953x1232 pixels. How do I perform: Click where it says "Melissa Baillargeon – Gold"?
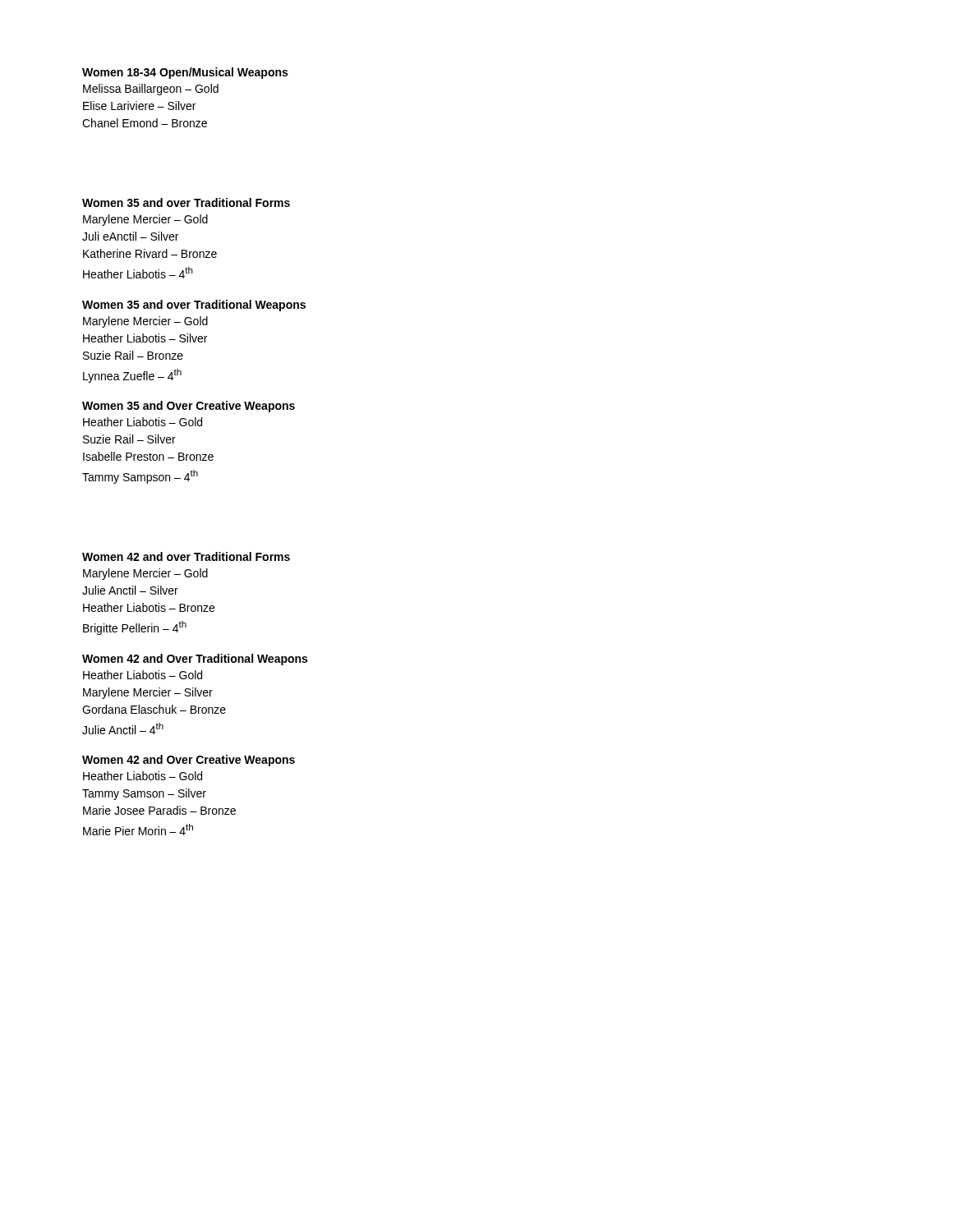coord(151,89)
